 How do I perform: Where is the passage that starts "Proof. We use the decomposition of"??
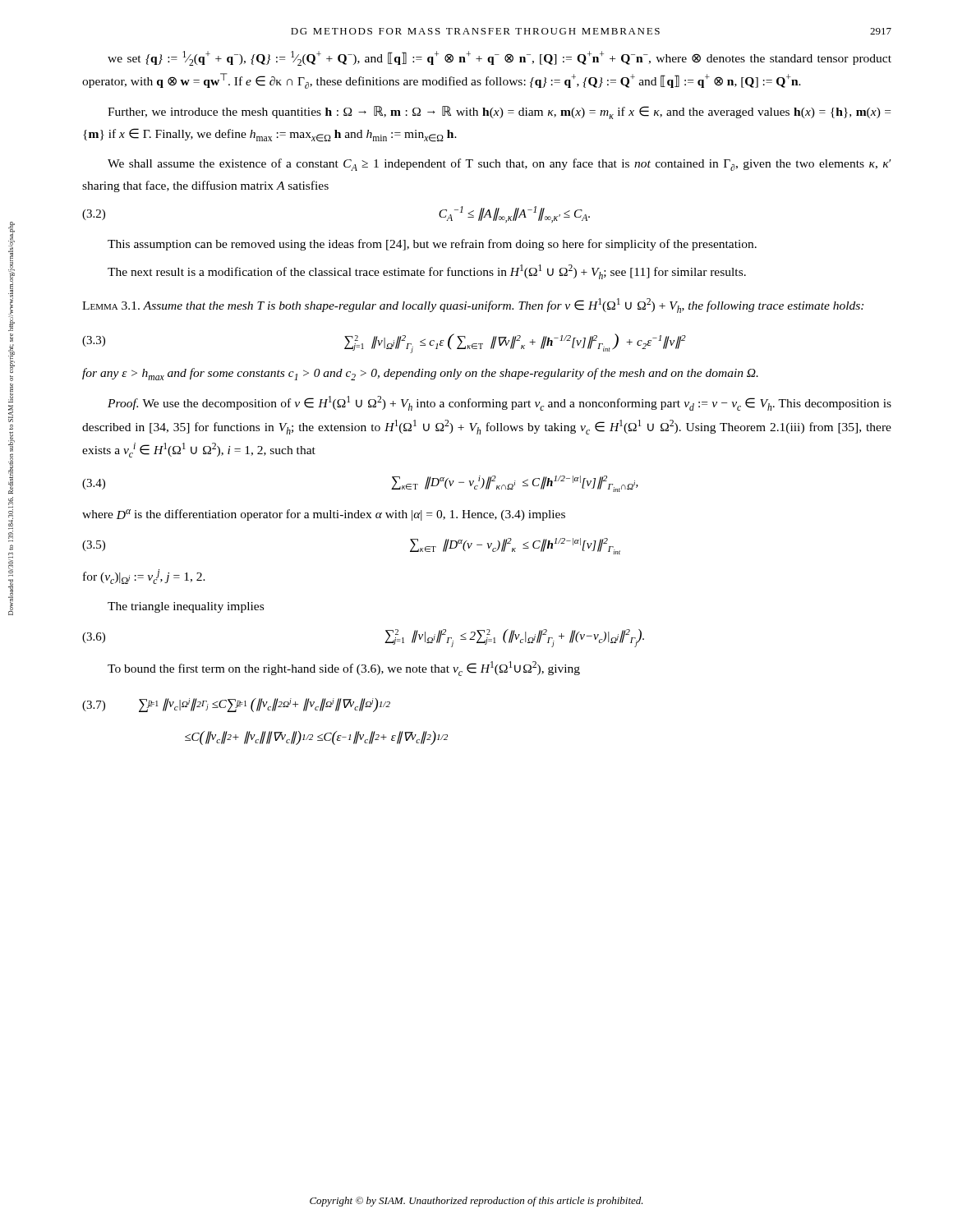point(487,427)
